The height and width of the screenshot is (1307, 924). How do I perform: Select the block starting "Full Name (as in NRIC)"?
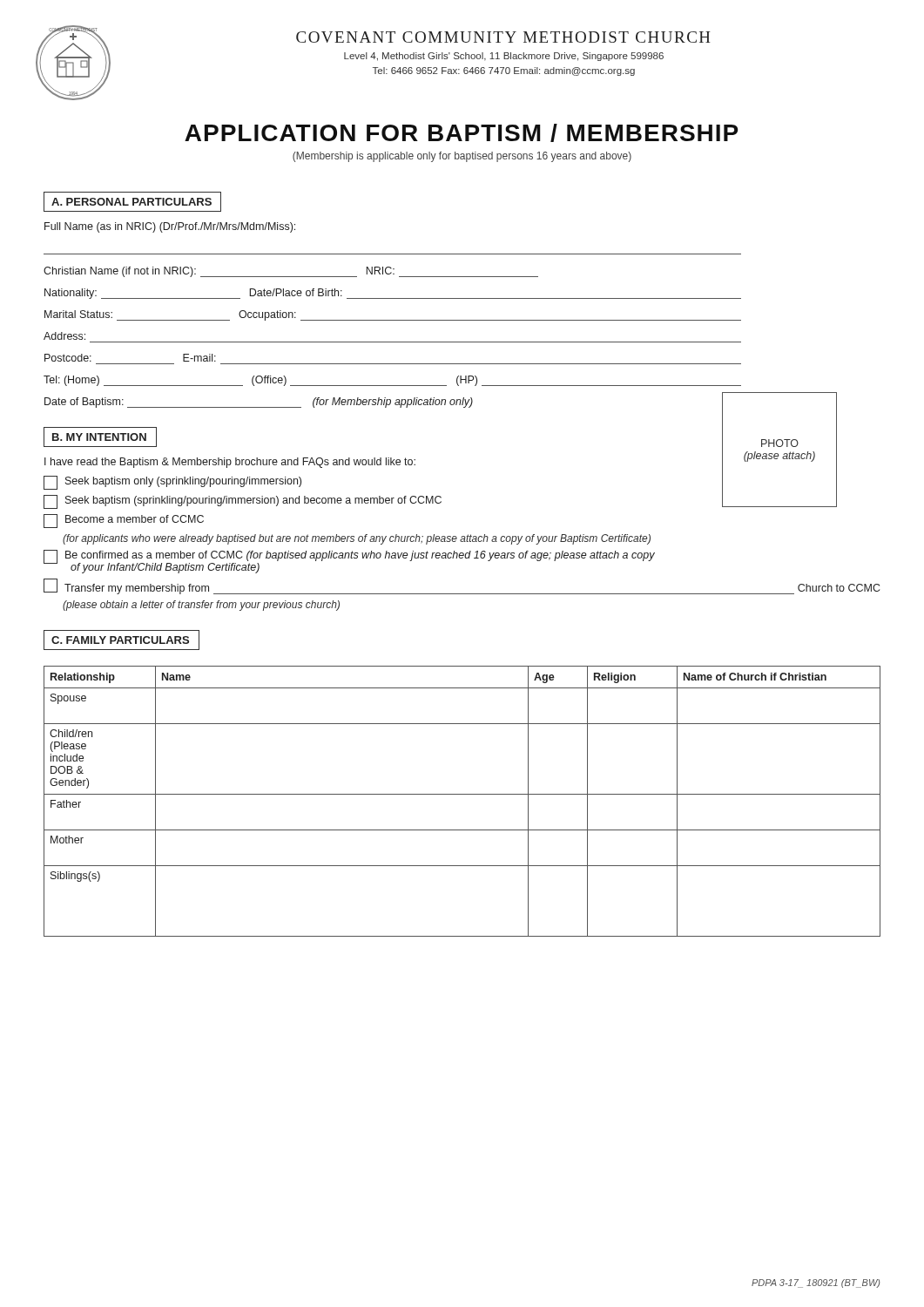pyautogui.click(x=170, y=227)
